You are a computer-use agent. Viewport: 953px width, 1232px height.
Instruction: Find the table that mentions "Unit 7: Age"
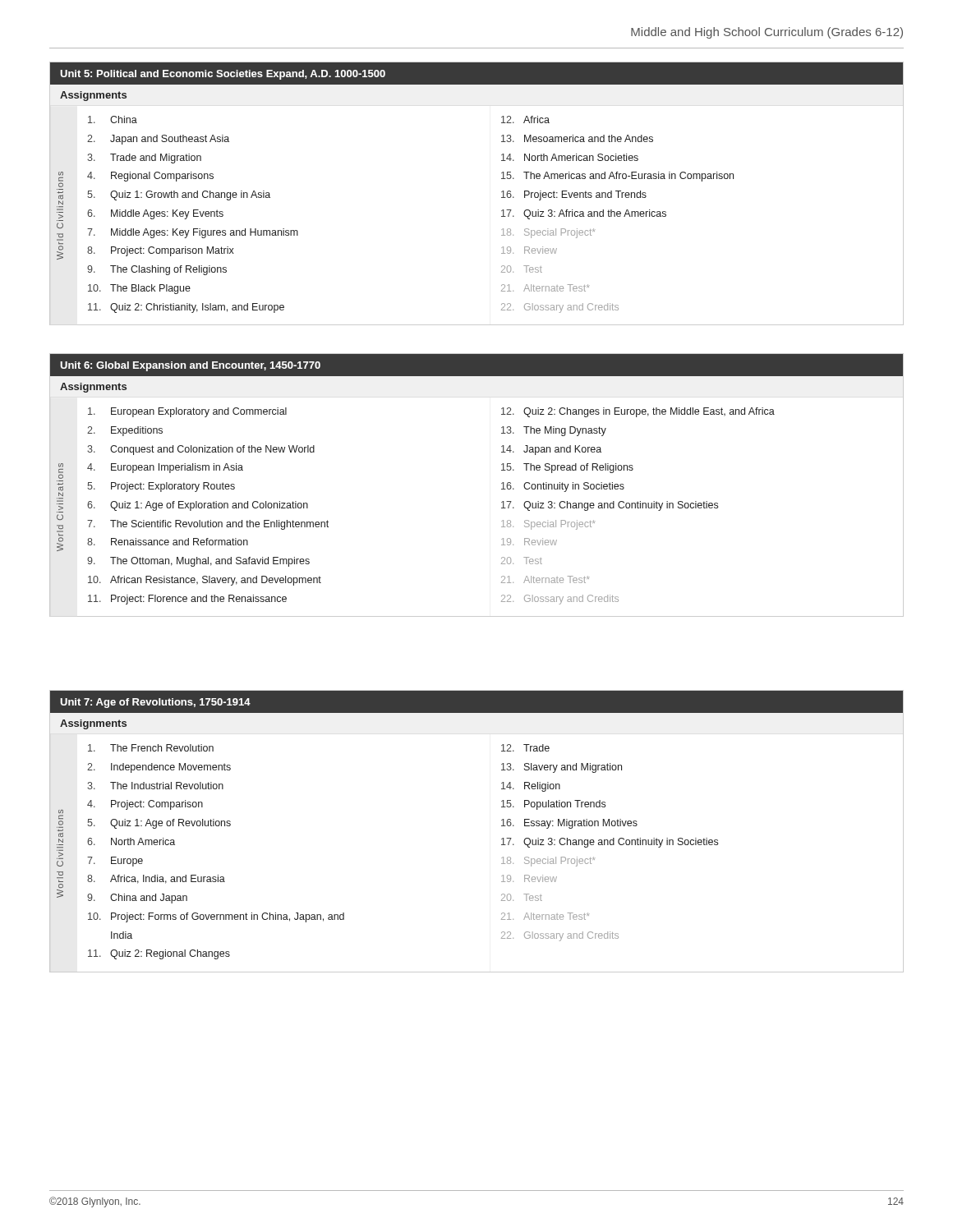(x=476, y=831)
